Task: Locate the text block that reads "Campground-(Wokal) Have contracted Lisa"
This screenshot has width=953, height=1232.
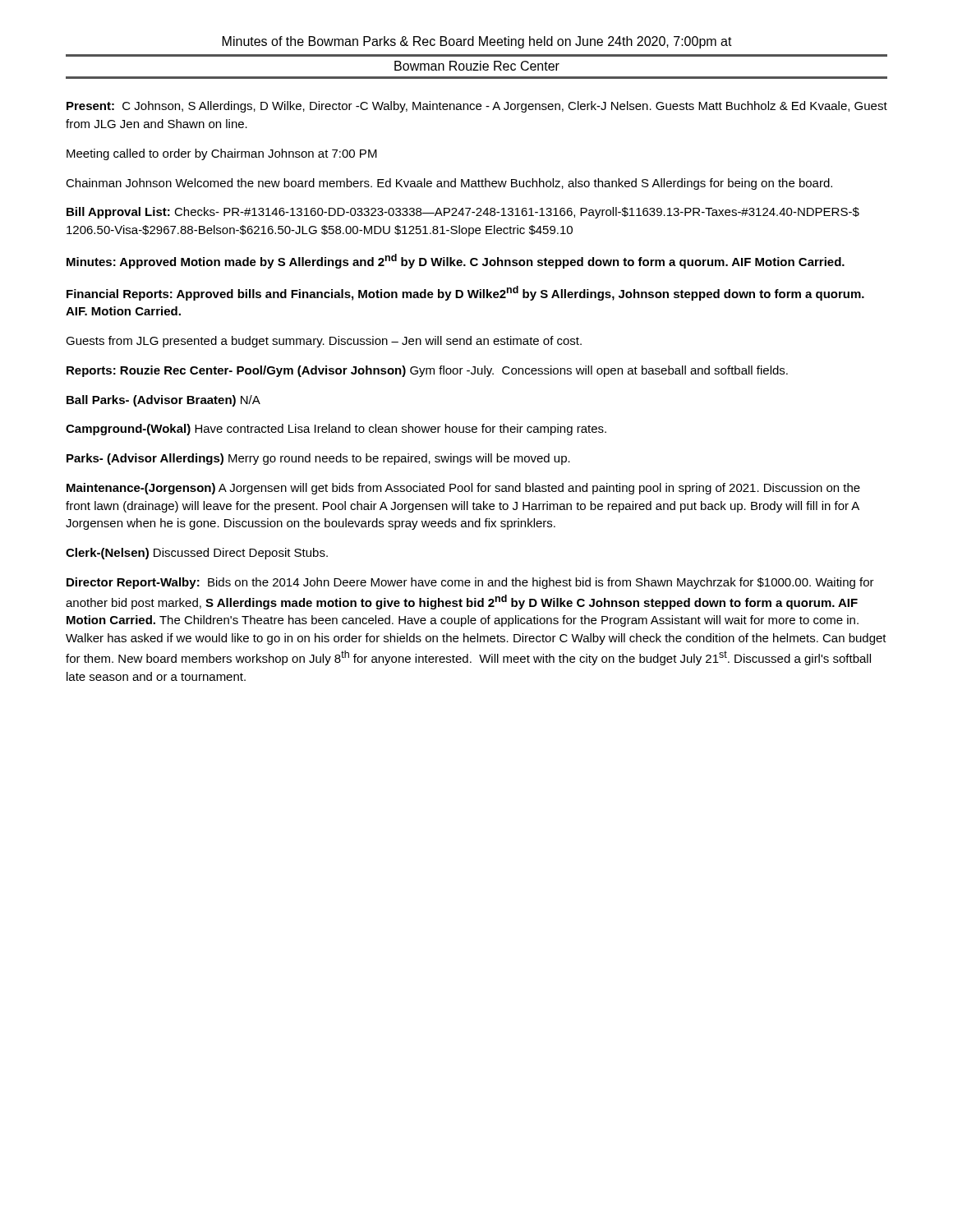Action: pyautogui.click(x=337, y=429)
